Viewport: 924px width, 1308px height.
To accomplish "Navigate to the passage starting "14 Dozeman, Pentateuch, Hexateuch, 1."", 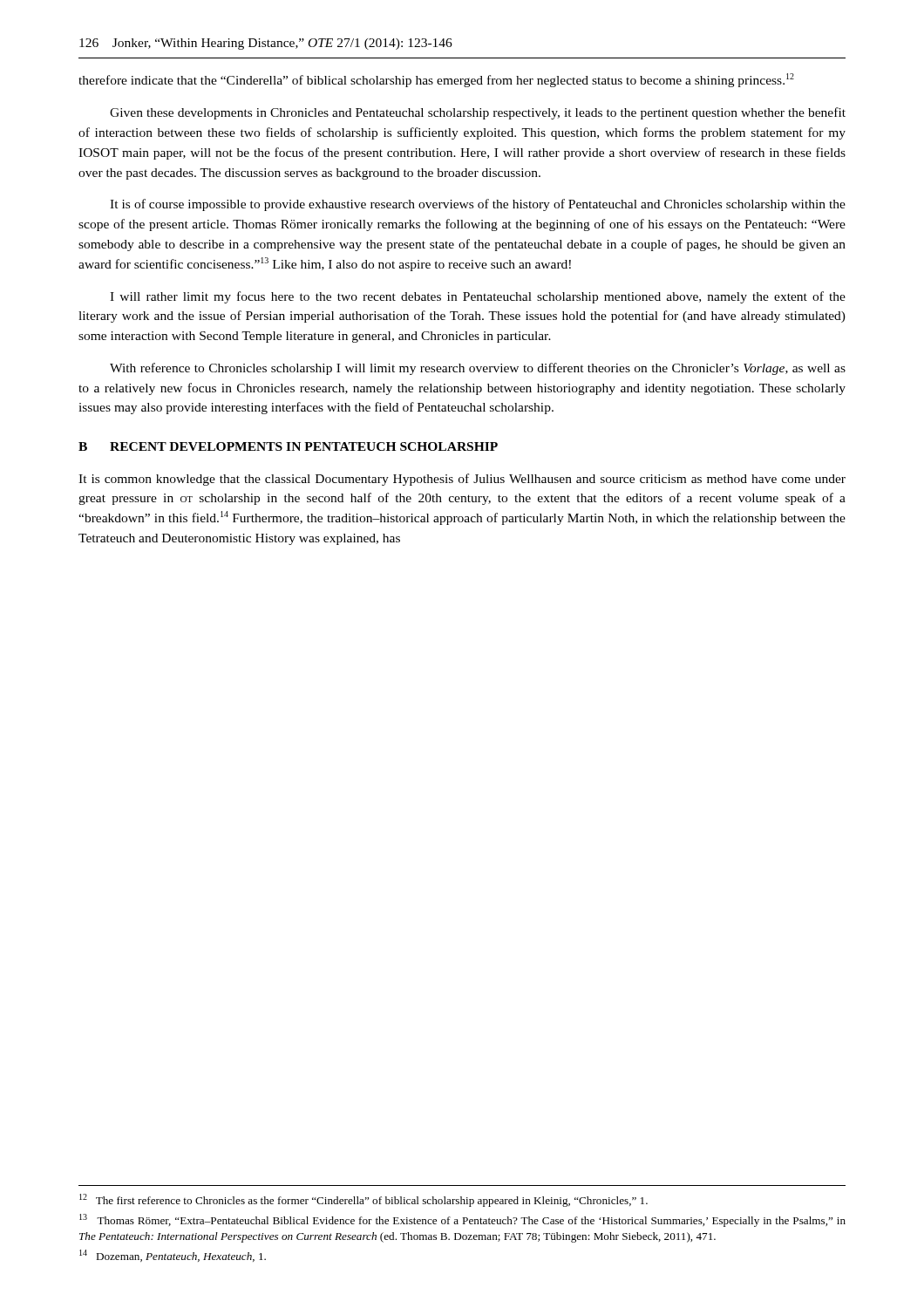I will pos(173,1255).
